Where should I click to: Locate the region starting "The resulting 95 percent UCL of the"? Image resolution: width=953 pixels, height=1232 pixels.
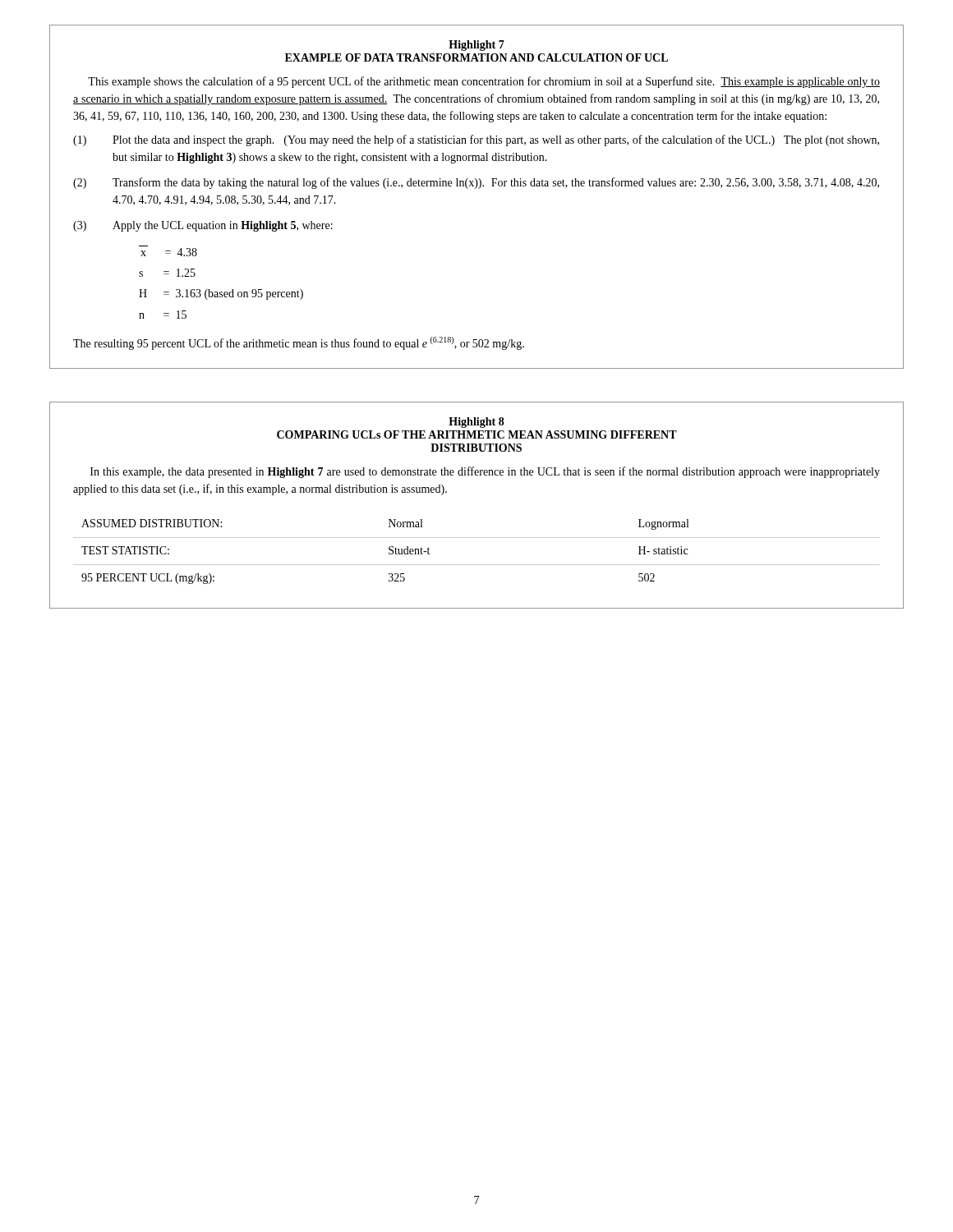(x=299, y=342)
